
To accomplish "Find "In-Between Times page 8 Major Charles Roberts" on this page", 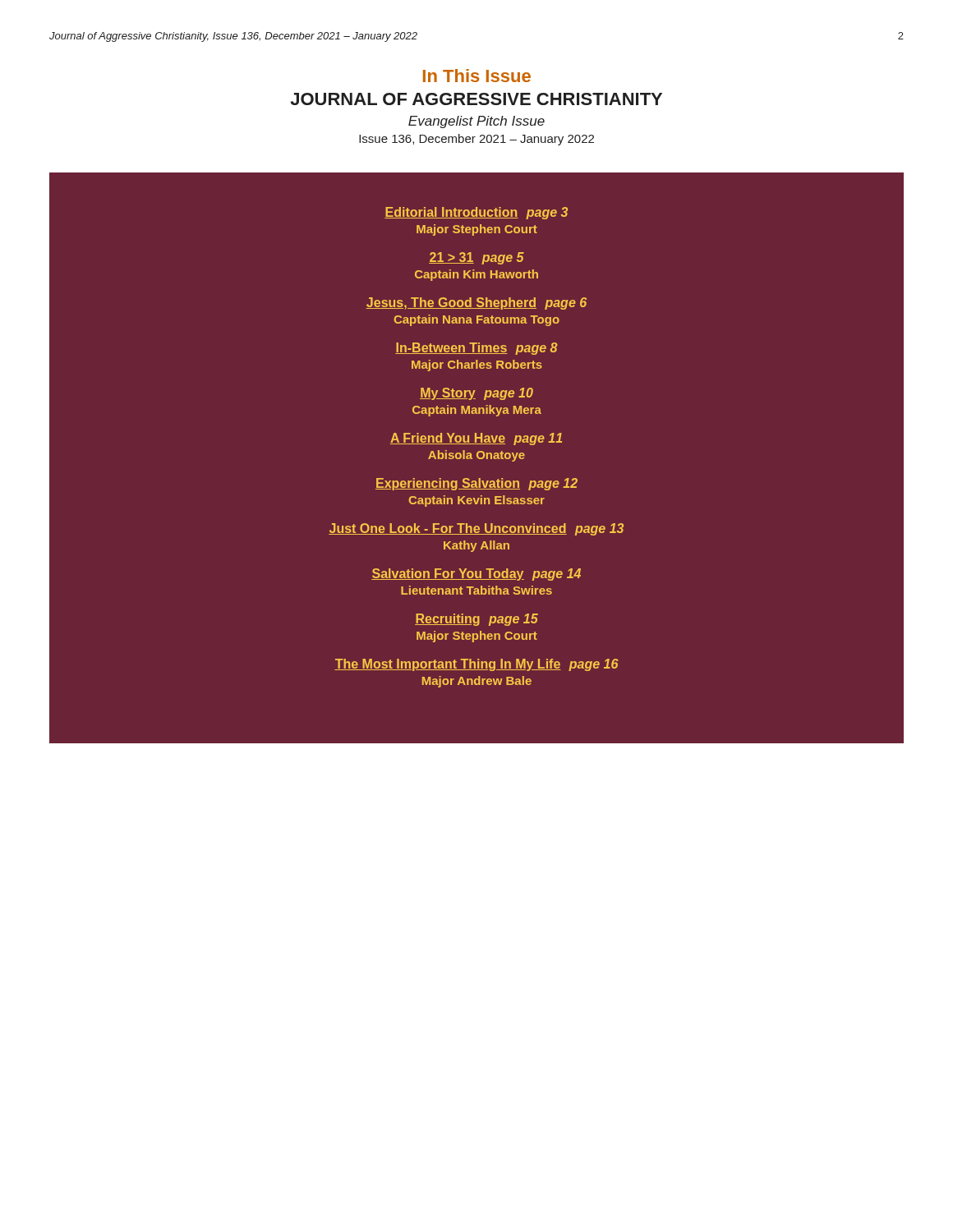I will pyautogui.click(x=476, y=356).
